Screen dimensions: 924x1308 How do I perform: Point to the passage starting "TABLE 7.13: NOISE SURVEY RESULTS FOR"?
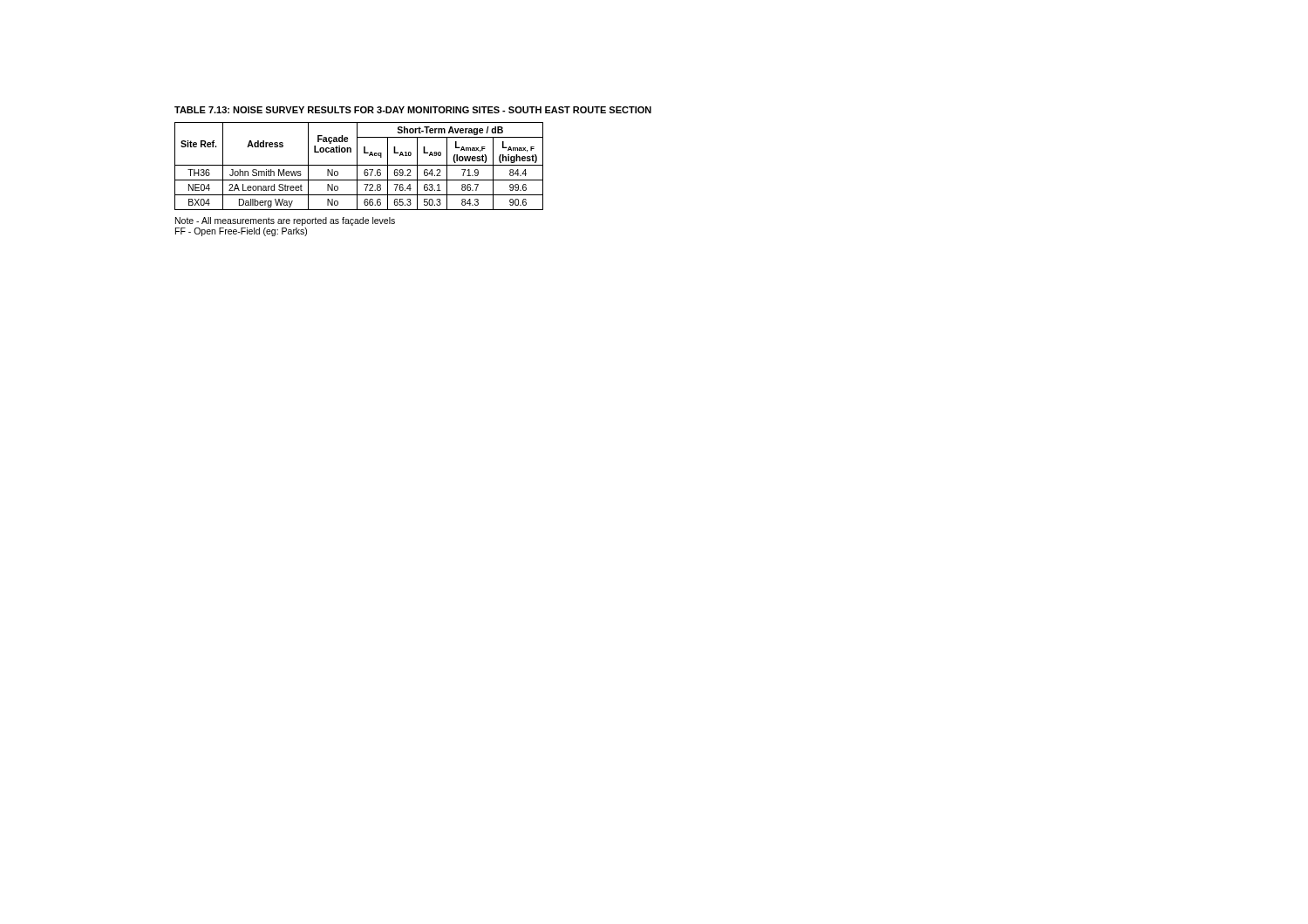tap(413, 110)
